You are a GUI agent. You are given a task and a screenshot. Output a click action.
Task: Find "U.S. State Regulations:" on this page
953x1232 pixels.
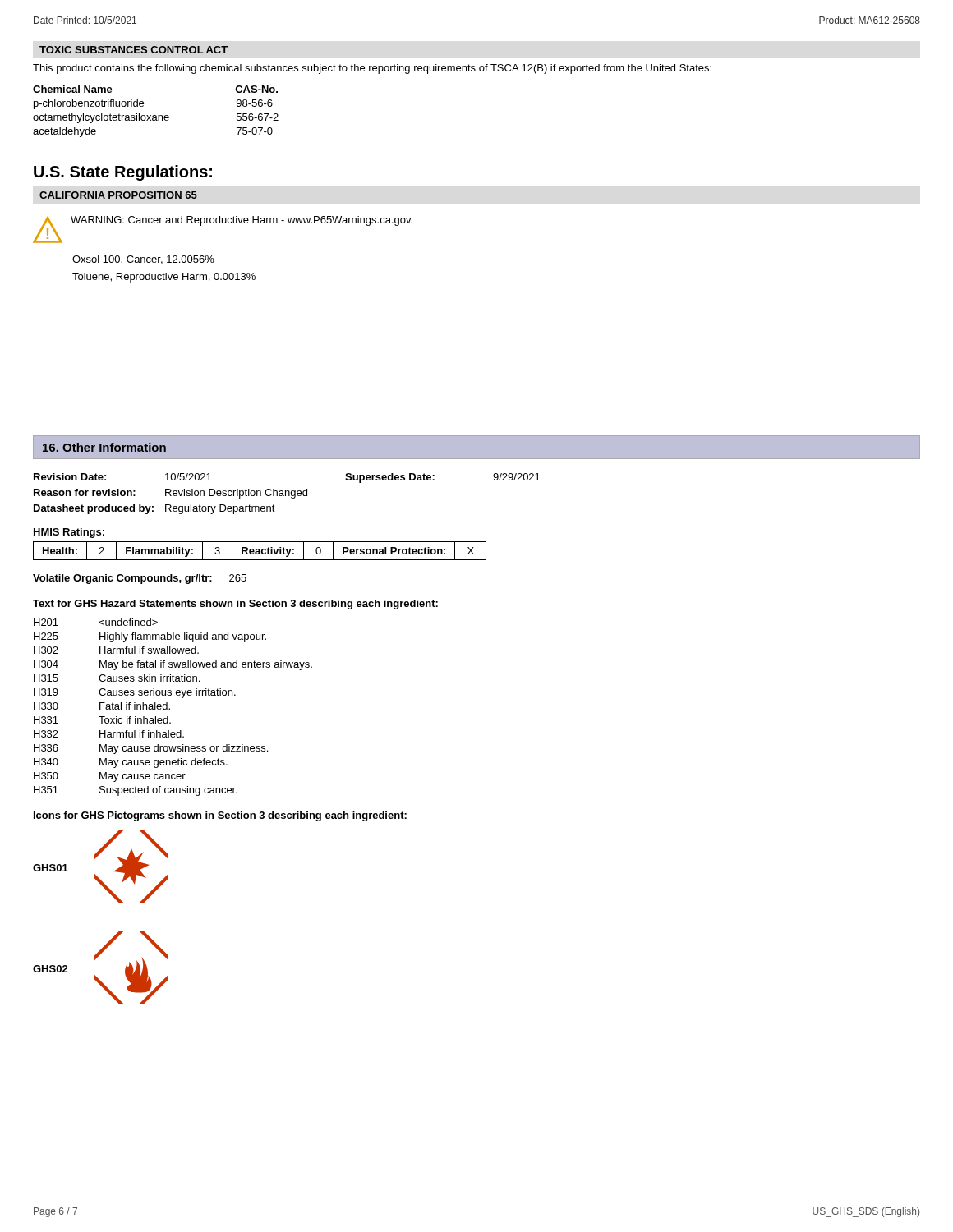click(123, 172)
